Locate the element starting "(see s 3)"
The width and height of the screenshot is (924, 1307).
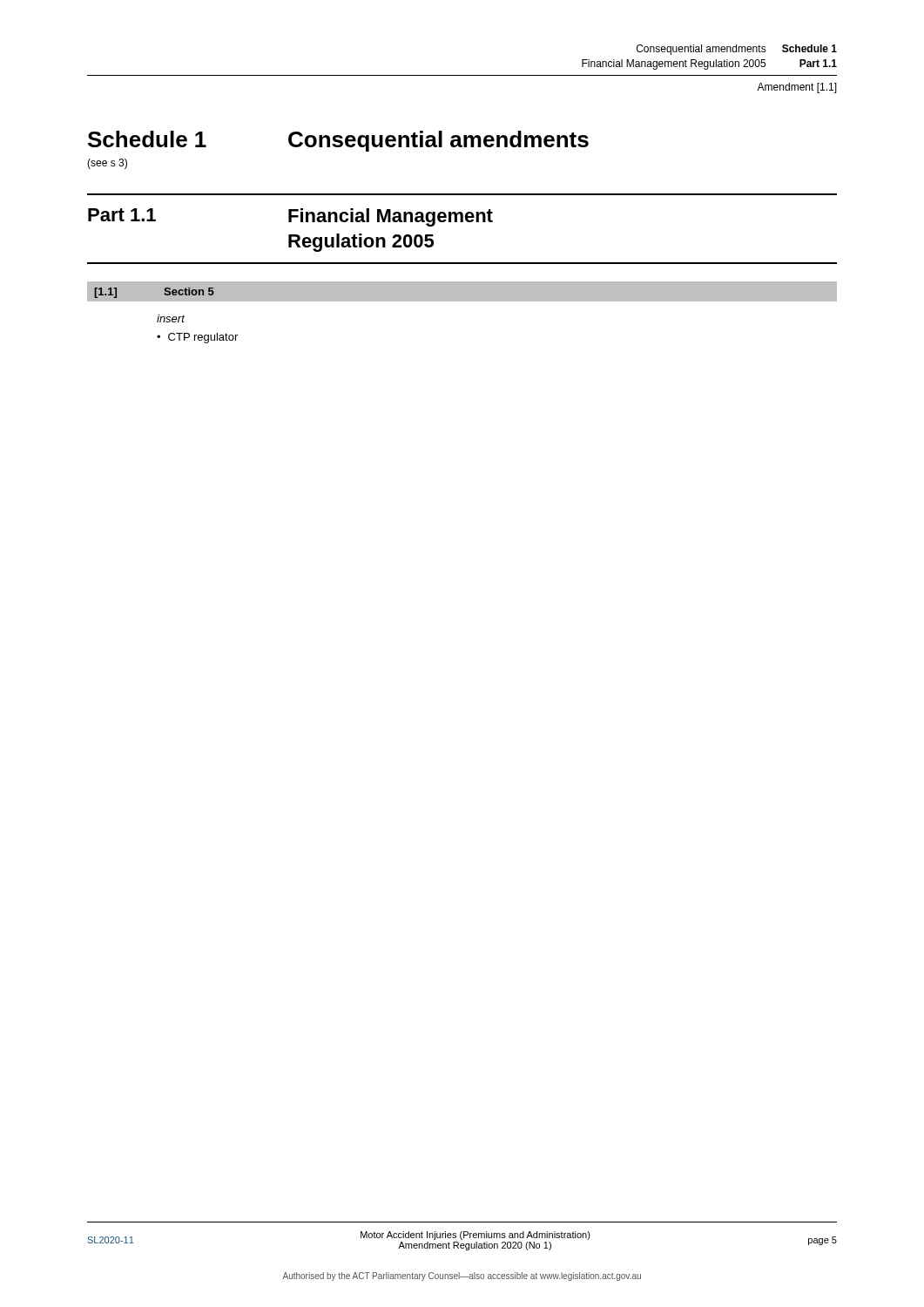click(x=107, y=163)
